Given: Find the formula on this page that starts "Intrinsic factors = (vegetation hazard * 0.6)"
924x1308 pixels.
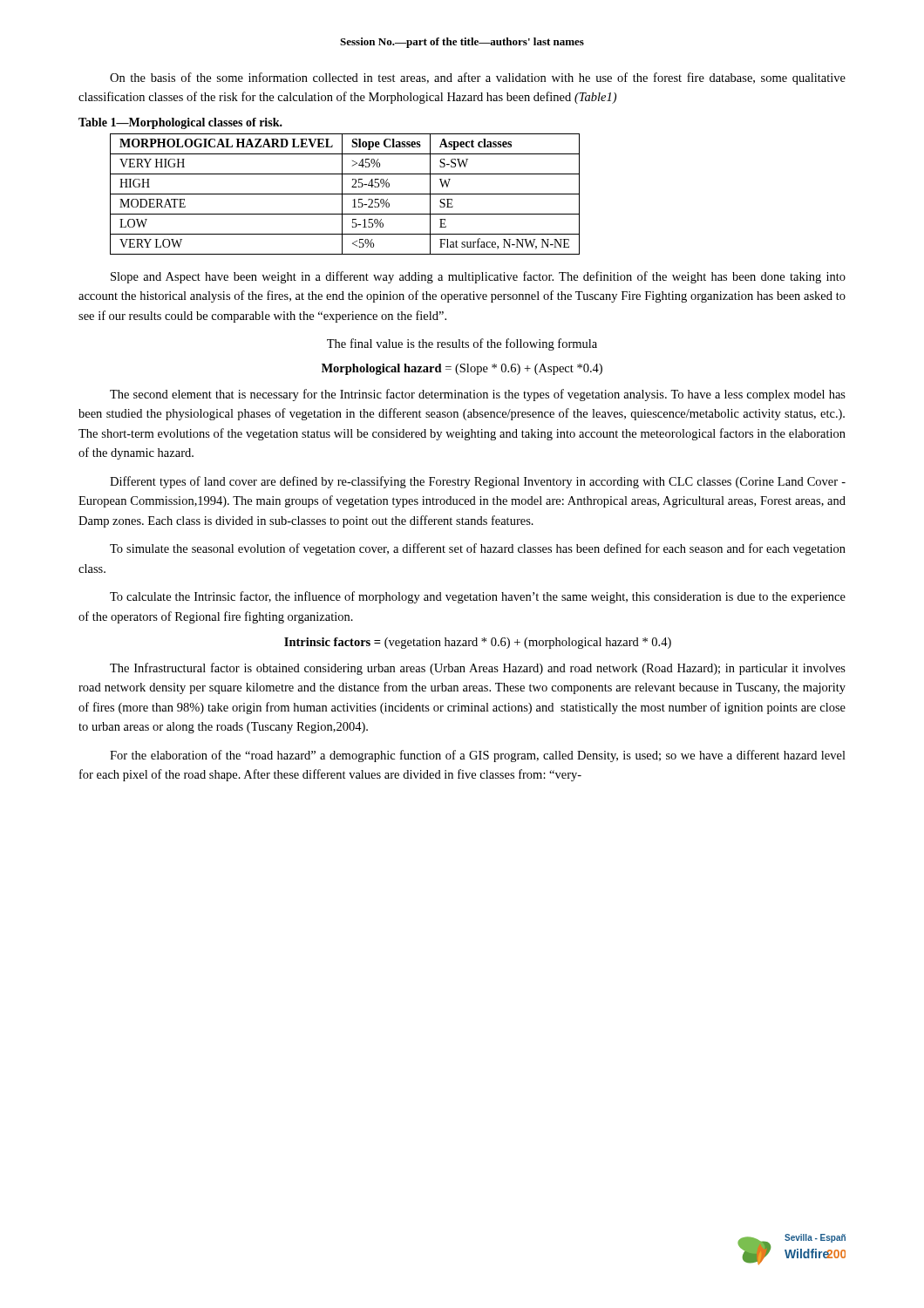Looking at the screenshot, I should [478, 642].
